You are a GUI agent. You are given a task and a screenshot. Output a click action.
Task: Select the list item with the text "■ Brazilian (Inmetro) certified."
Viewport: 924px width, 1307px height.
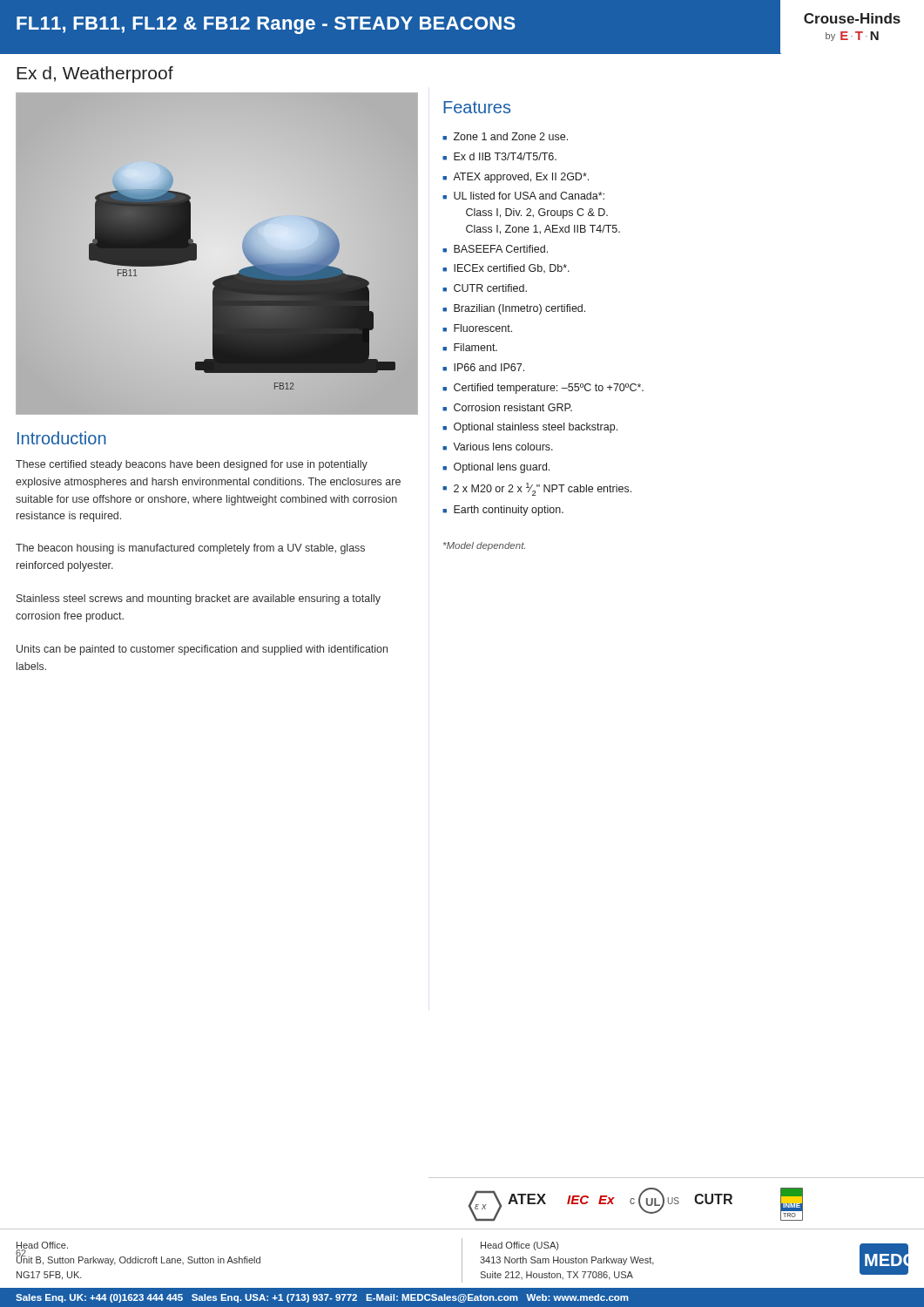pos(514,309)
